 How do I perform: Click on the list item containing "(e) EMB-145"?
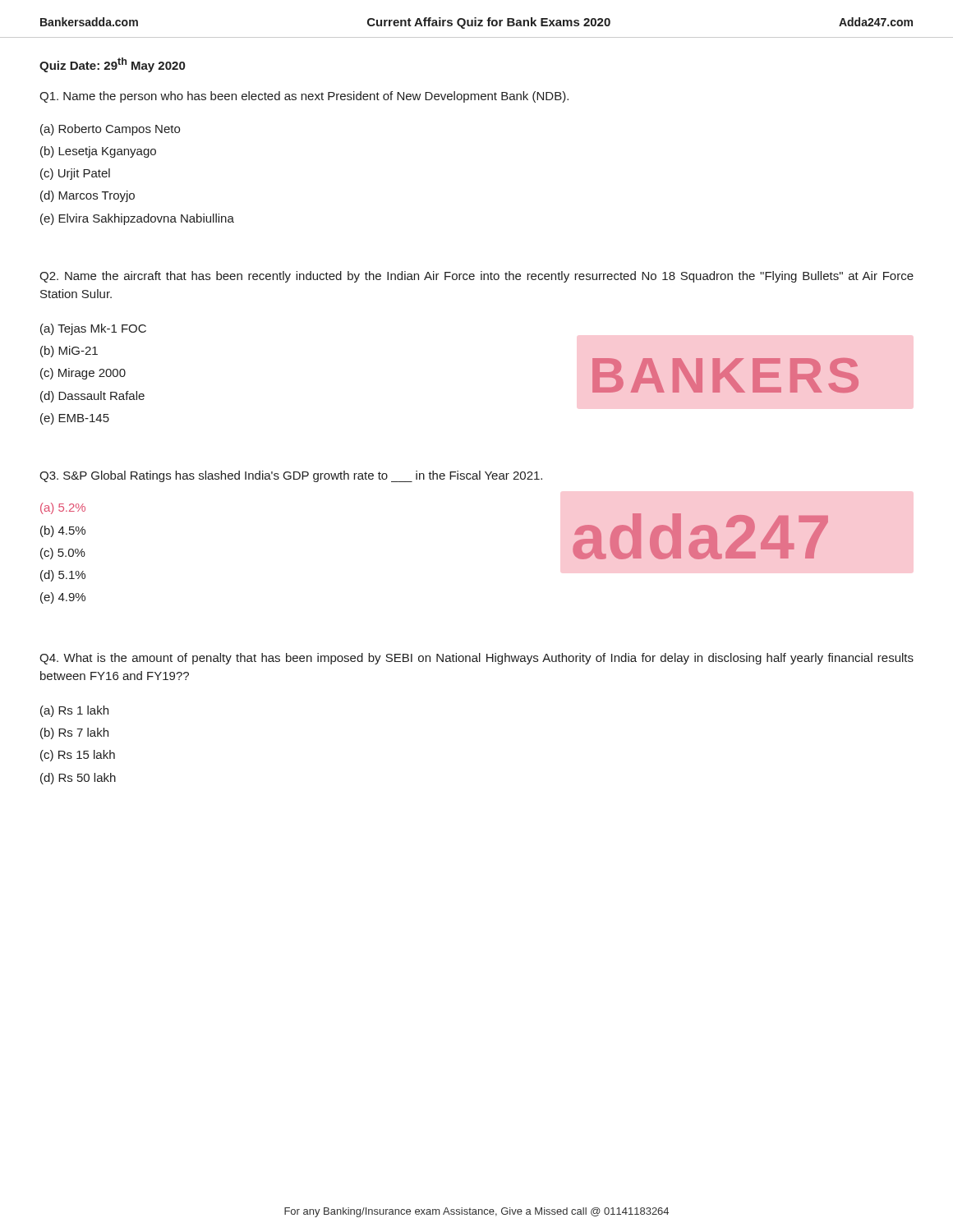[x=74, y=417]
